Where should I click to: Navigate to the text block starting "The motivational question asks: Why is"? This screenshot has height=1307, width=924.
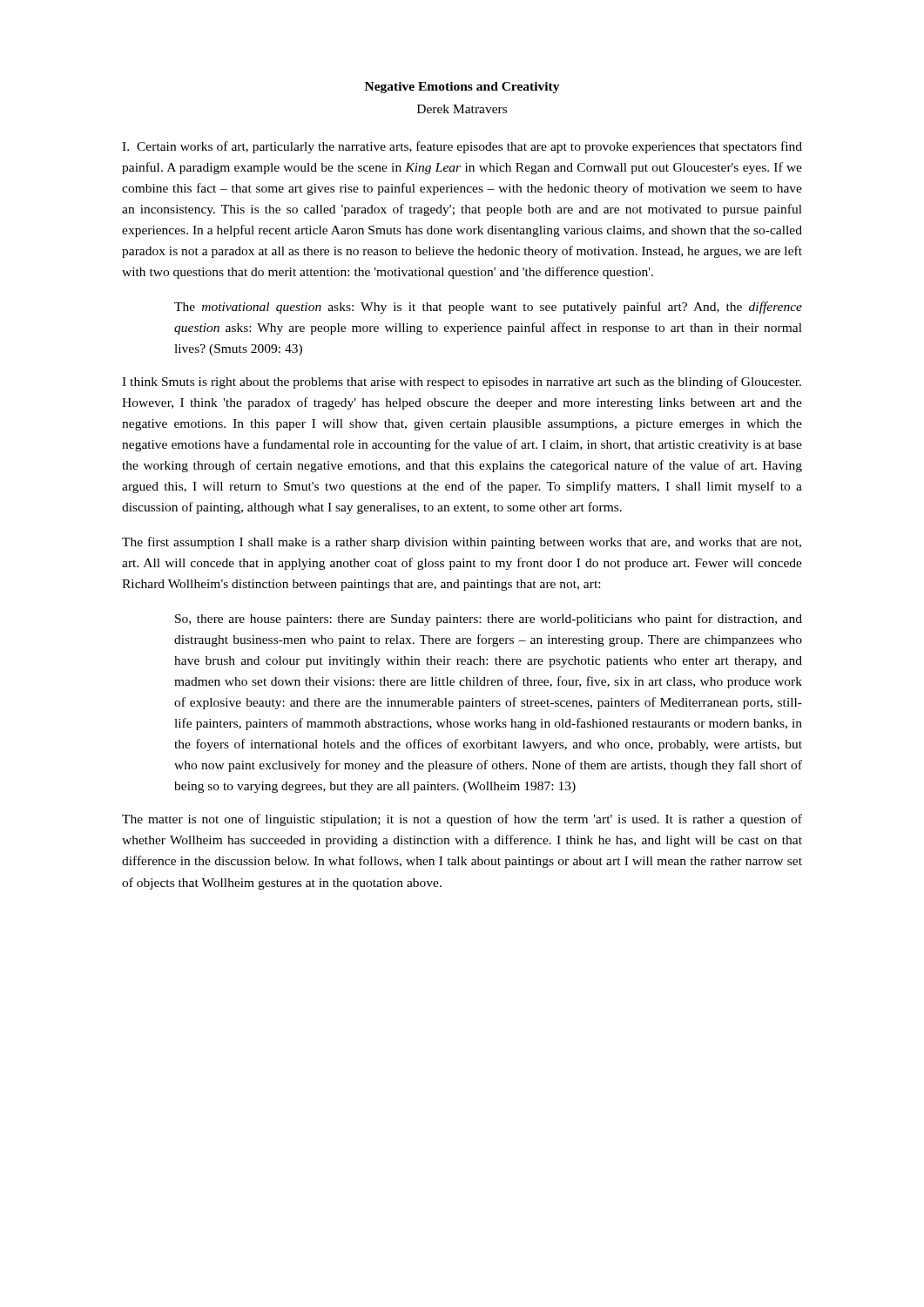[x=488, y=327]
